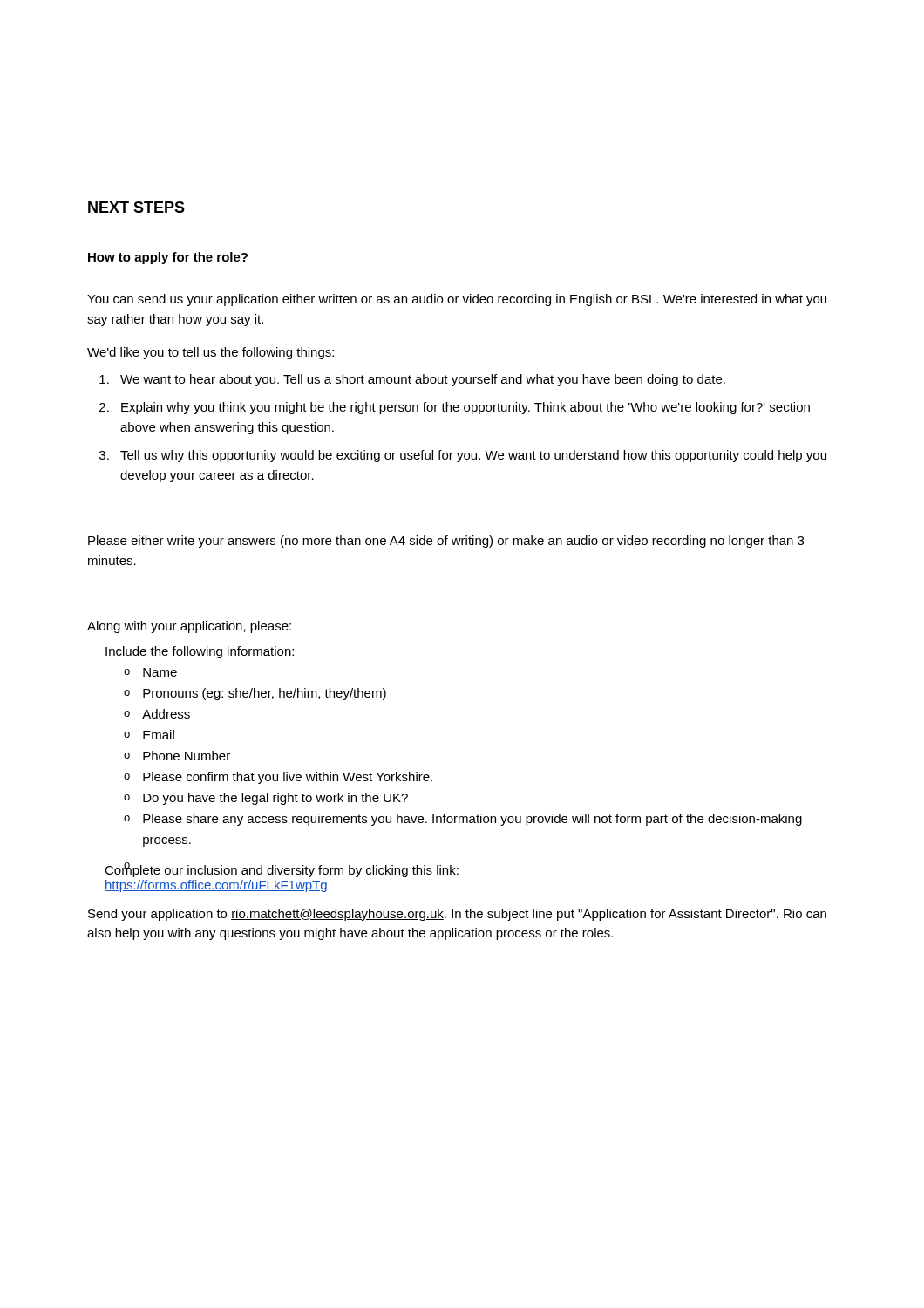Click on the text starting "Send your application to rio.matchett@leedsplayhouse.org.uk."
This screenshot has width=924, height=1308.
click(462, 923)
